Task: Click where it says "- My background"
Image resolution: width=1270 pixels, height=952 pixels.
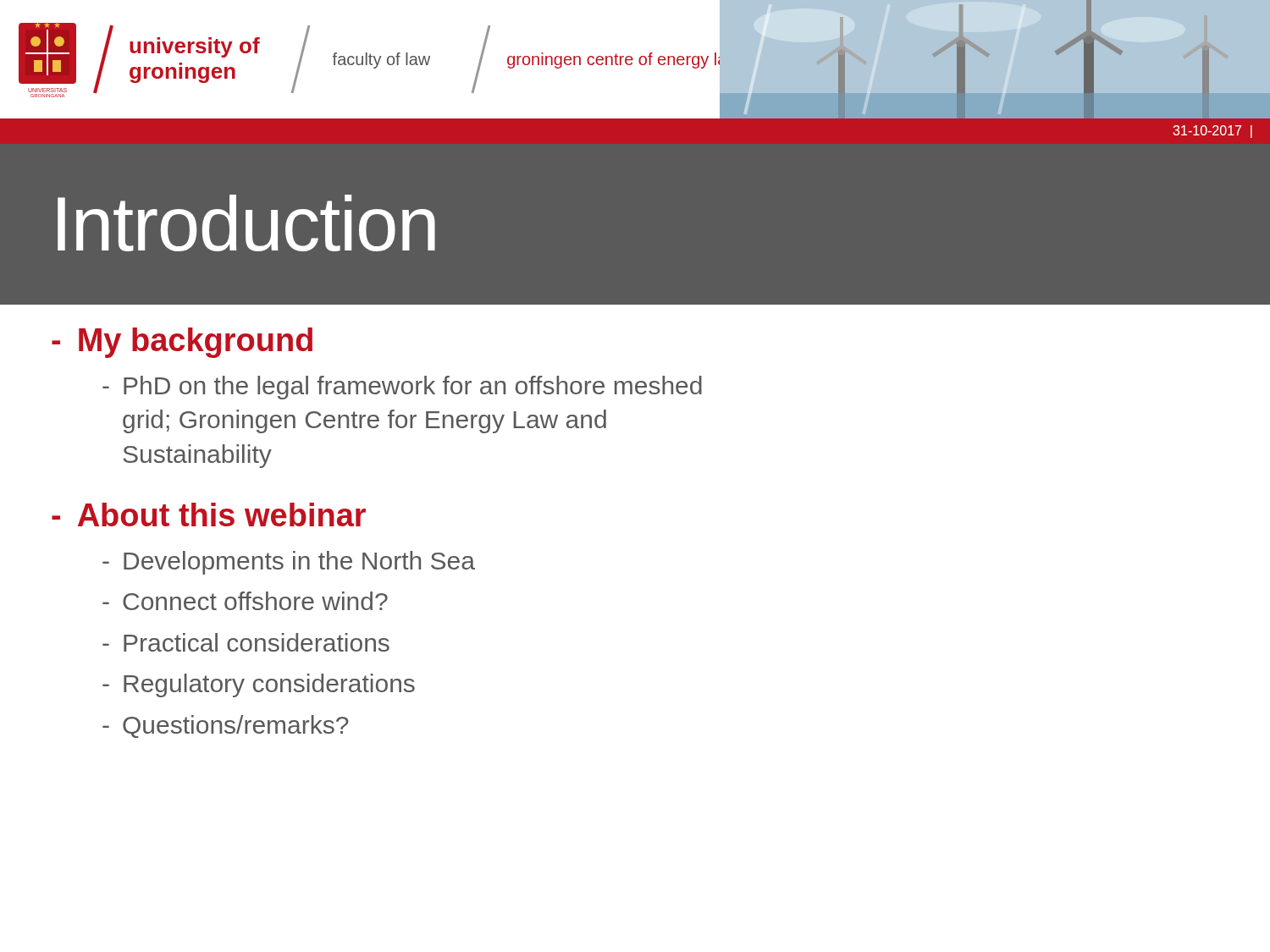Action: click(x=183, y=341)
